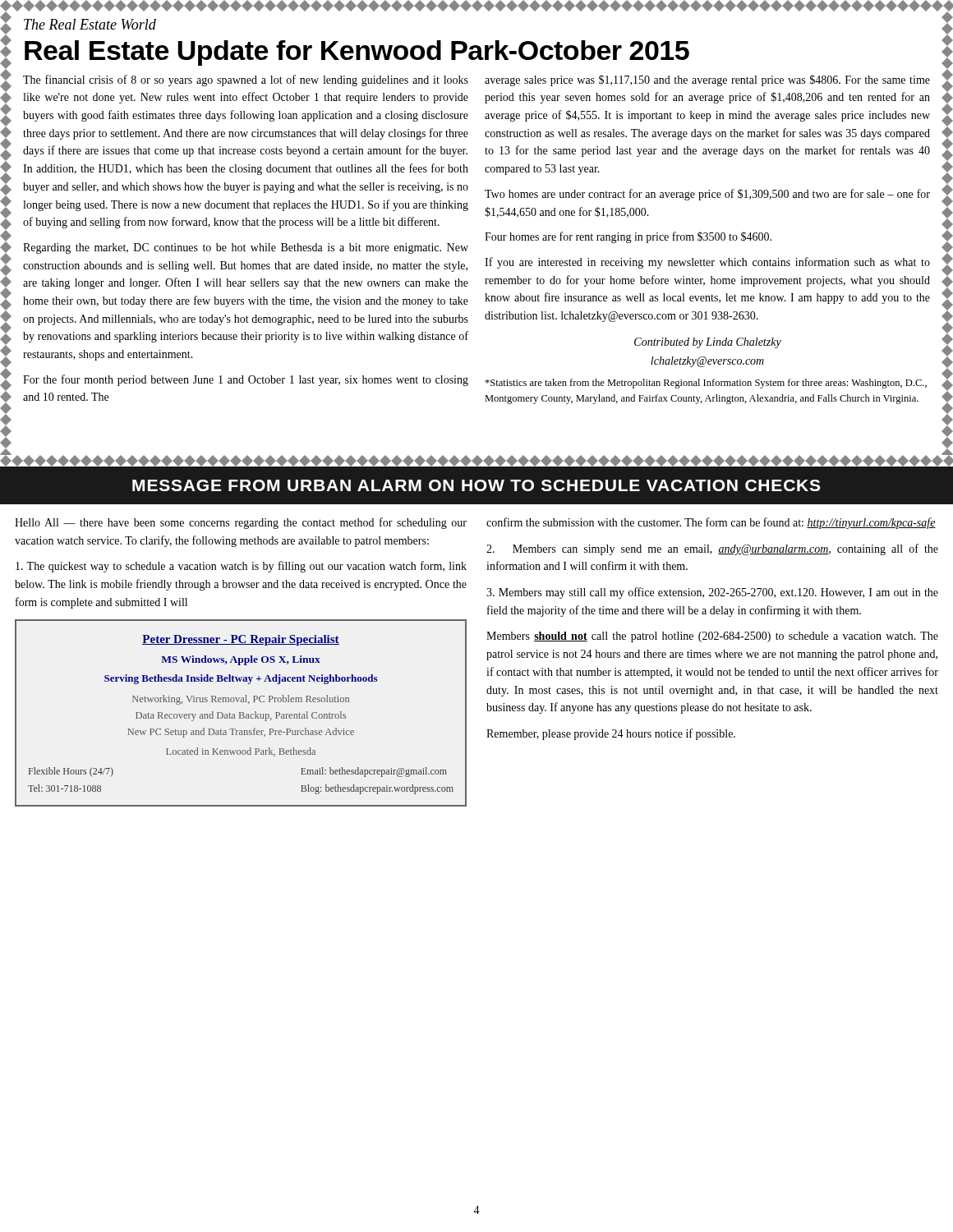Click on the list item with the text "2. Members can"
Image resolution: width=953 pixels, height=1232 pixels.
(x=712, y=558)
